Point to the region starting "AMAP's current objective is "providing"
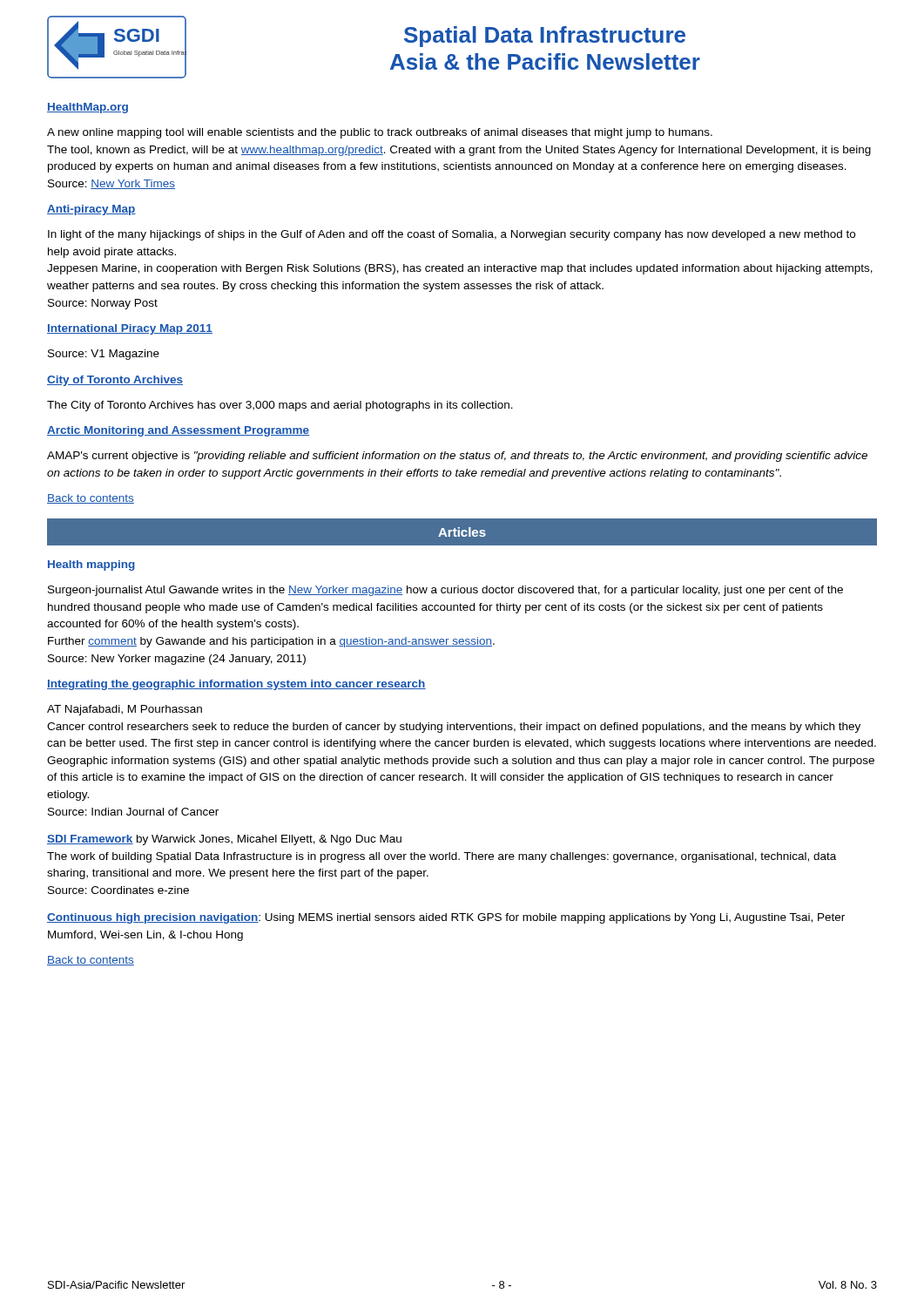Screen dimensions: 1307x924 pyautogui.click(x=462, y=464)
